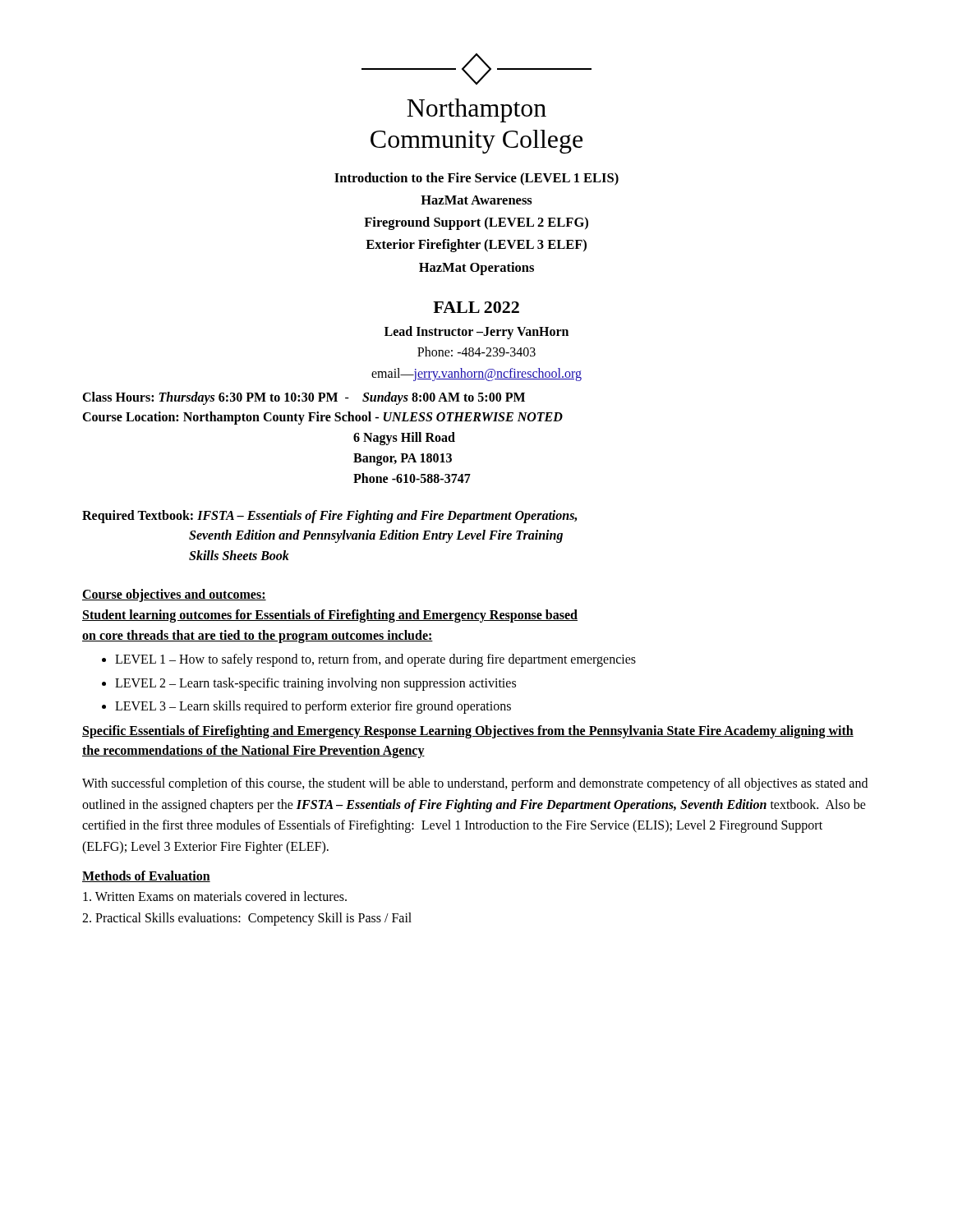953x1232 pixels.
Task: Click on the text block containing "Introduction to the Fire Service (LEVEL"
Action: click(x=476, y=222)
